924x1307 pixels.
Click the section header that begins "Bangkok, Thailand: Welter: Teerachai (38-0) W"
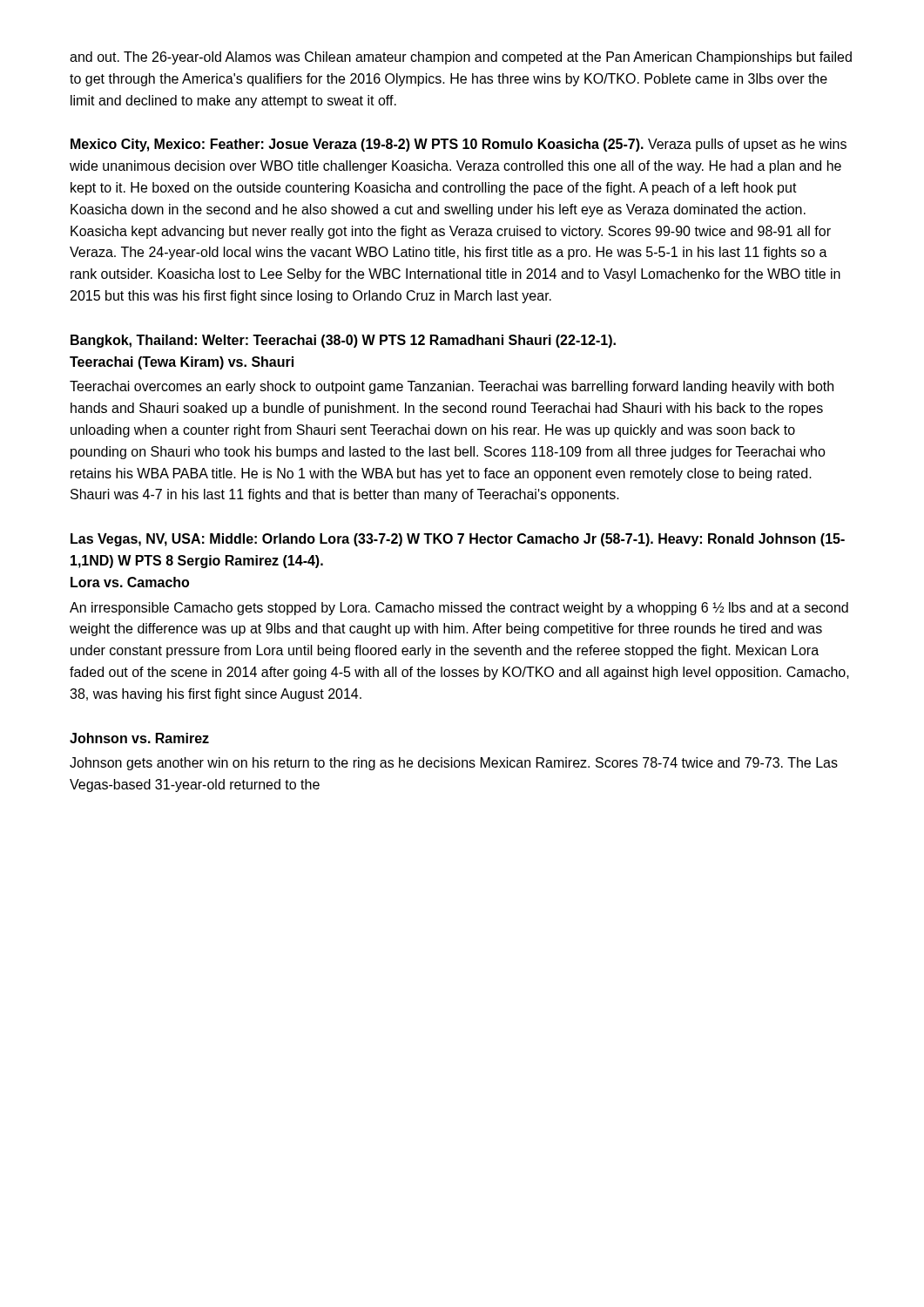[343, 340]
